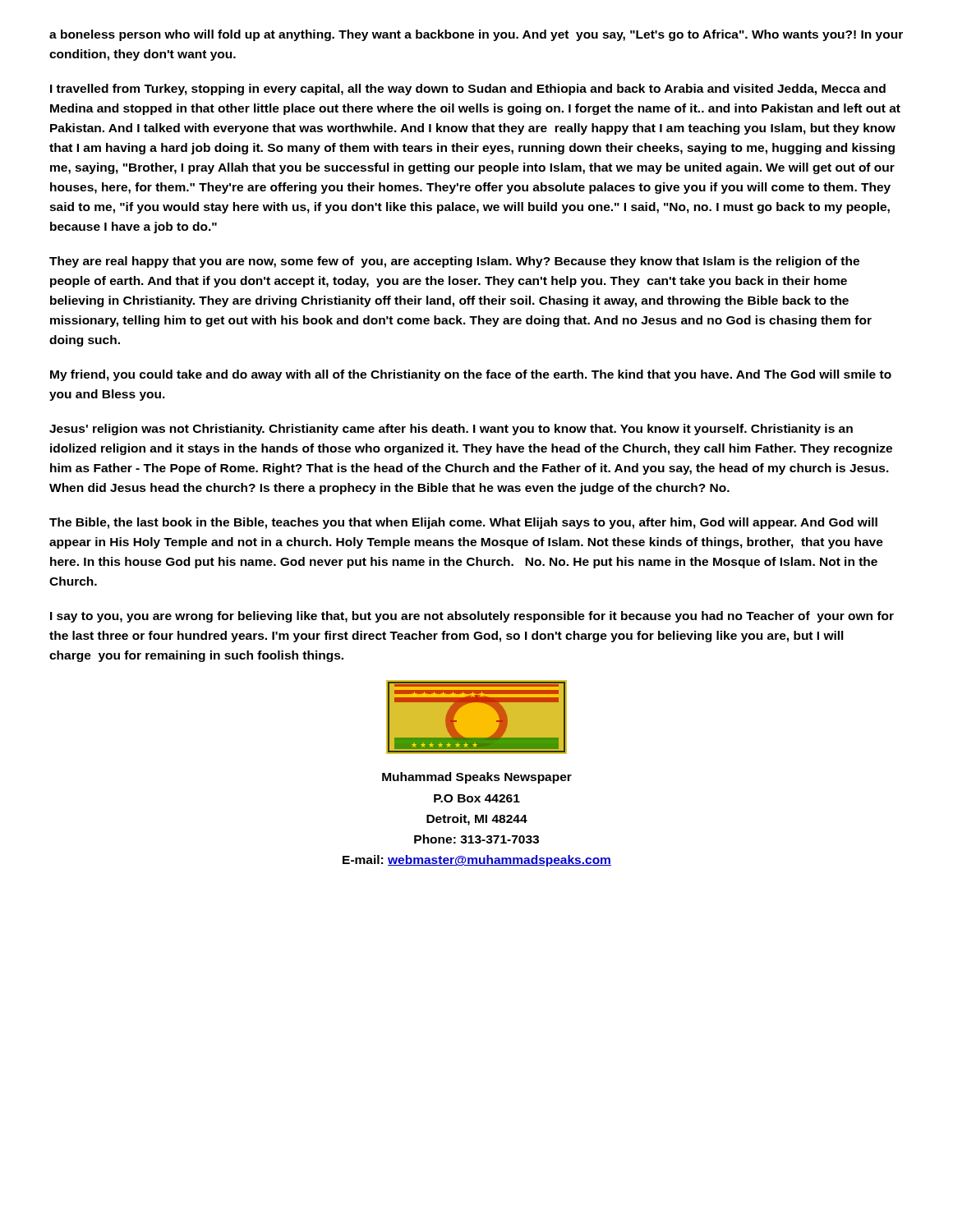Viewport: 953px width, 1232px height.
Task: Click on the text block with the text "The Bible, the last"
Action: pos(466,552)
